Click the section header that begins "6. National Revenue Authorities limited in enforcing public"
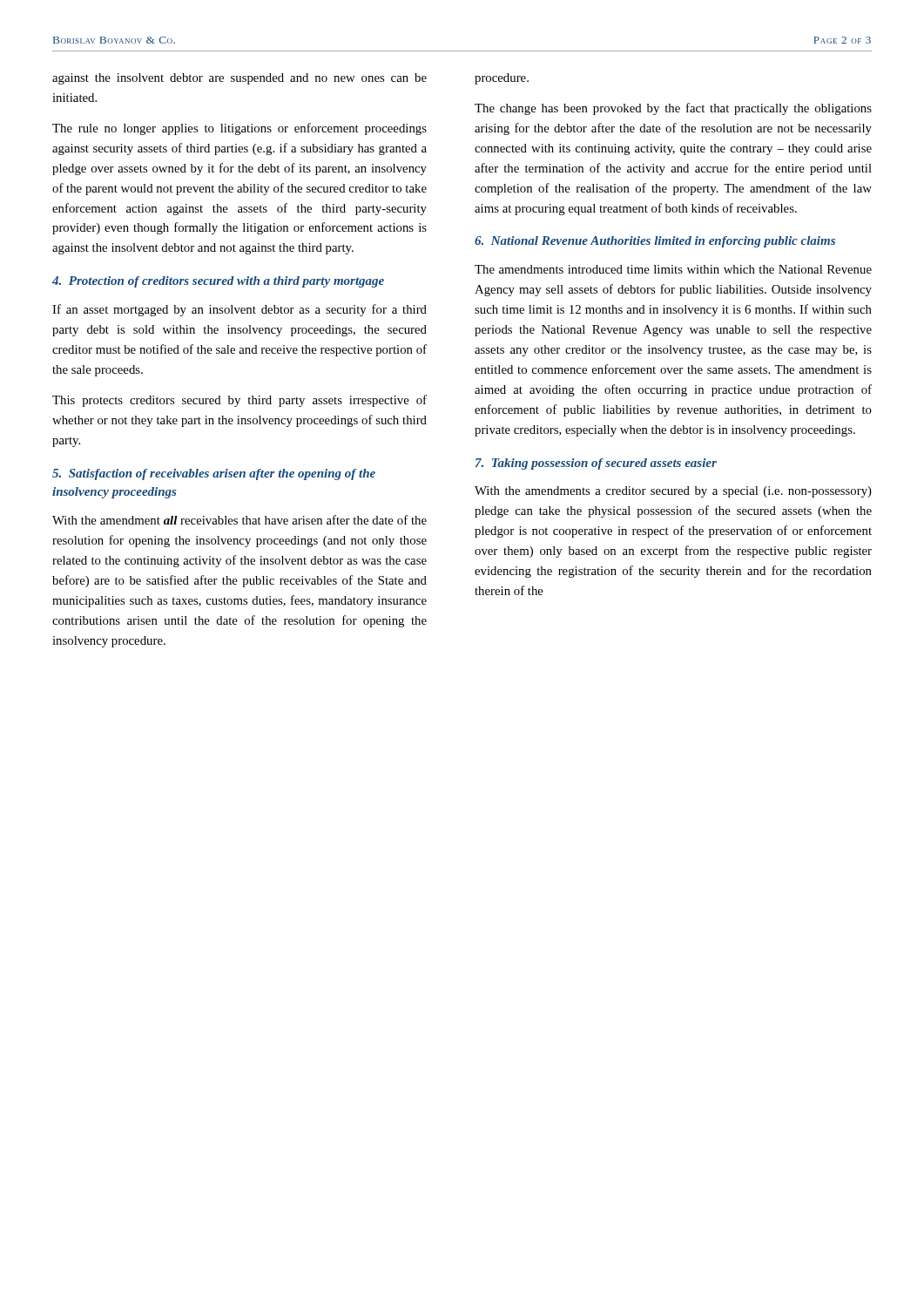This screenshot has height=1307, width=924. pyautogui.click(x=655, y=241)
